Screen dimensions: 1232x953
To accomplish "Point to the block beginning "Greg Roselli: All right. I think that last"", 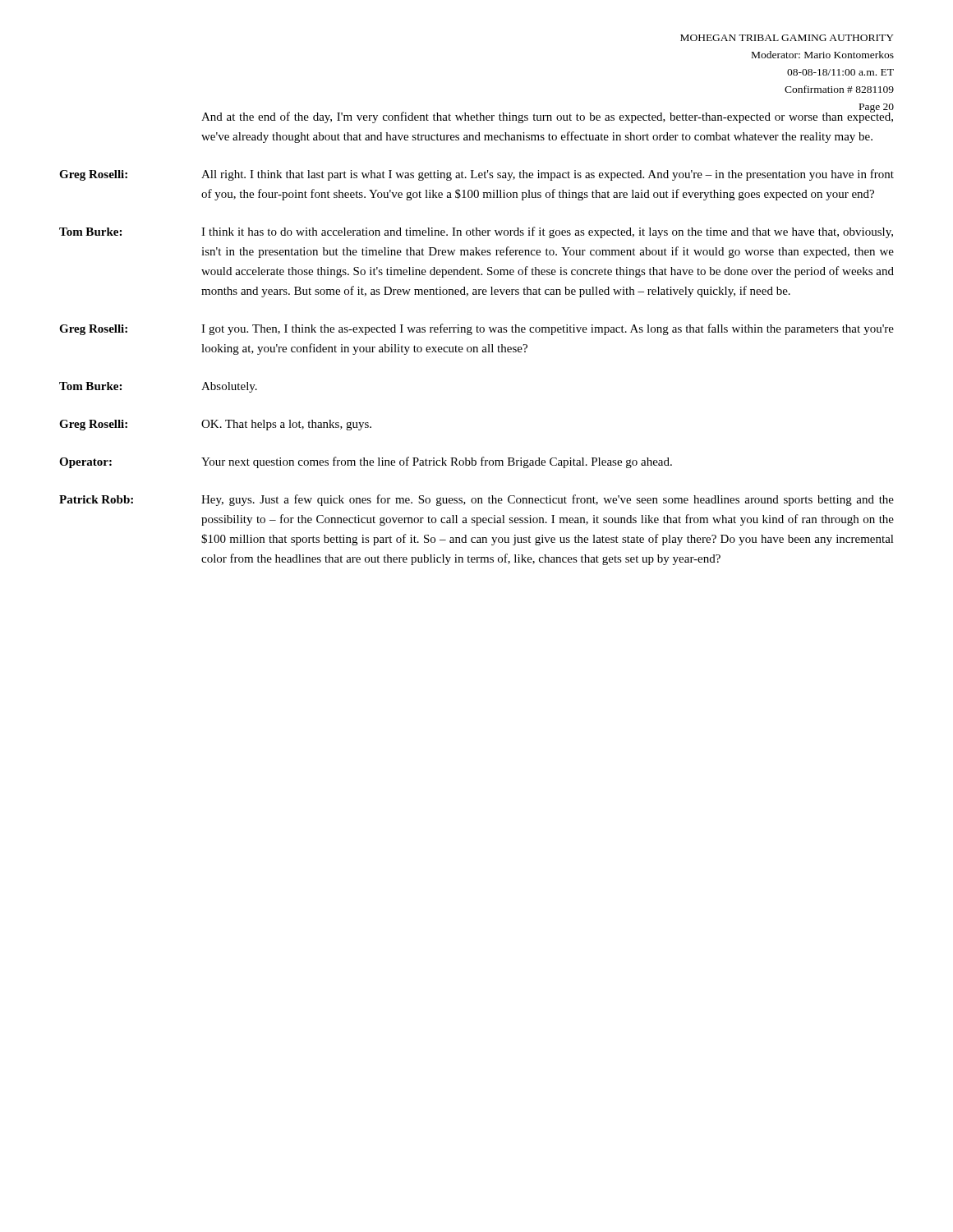I will [476, 184].
